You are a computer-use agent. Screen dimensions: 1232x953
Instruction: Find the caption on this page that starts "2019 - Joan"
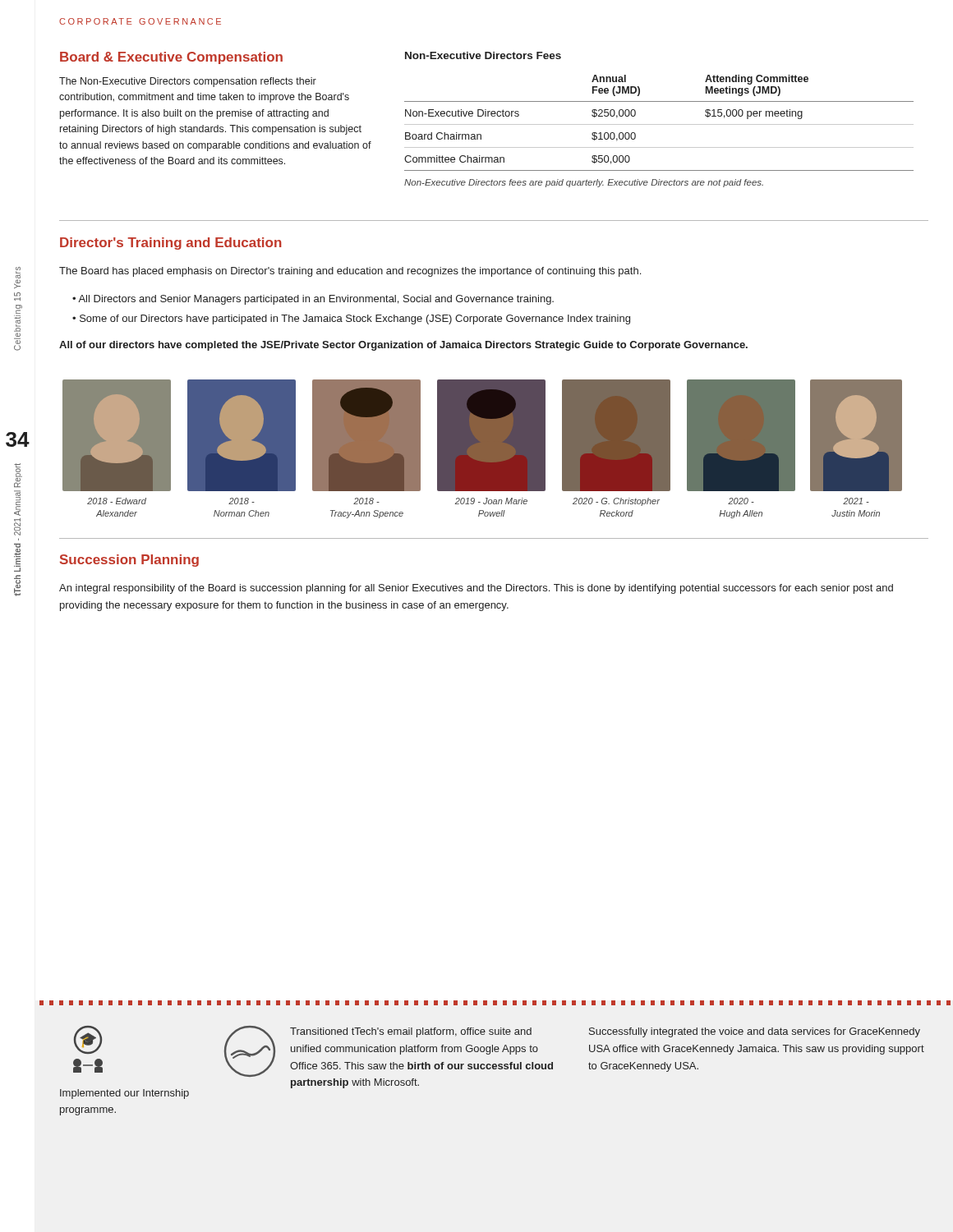491,507
